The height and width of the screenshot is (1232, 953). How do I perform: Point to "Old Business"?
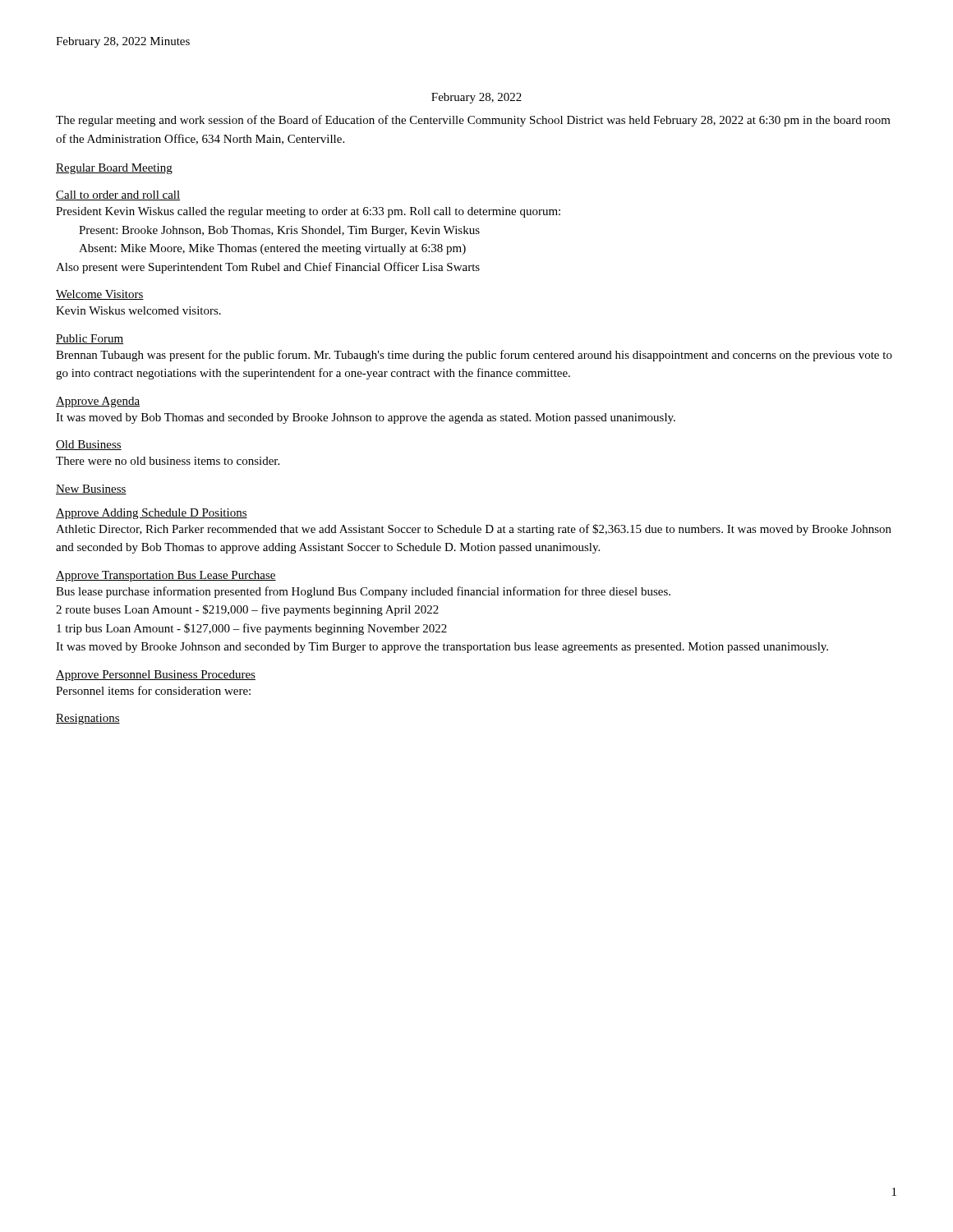(x=89, y=444)
